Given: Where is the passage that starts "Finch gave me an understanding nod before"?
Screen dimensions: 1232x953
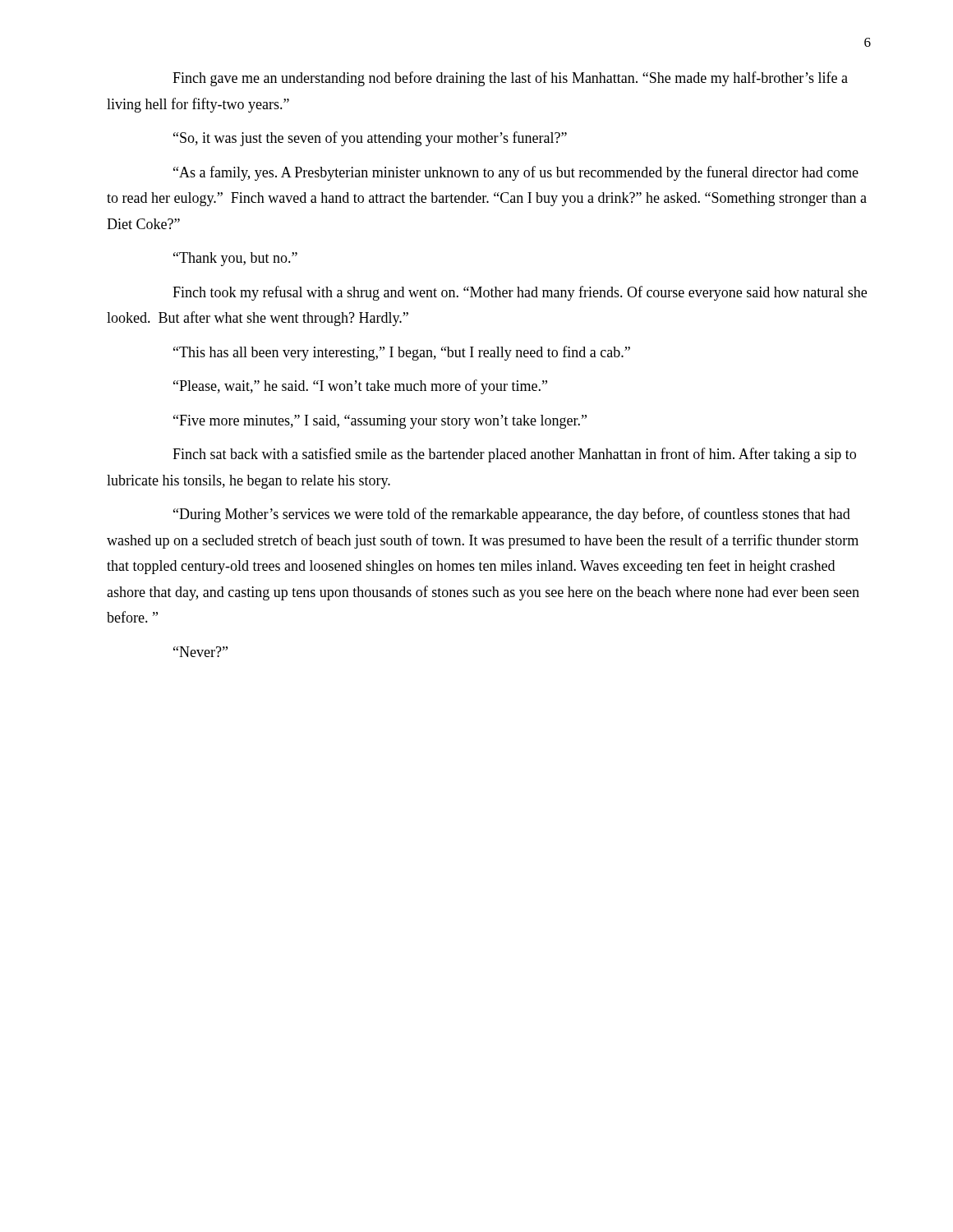Looking at the screenshot, I should click(x=489, y=92).
